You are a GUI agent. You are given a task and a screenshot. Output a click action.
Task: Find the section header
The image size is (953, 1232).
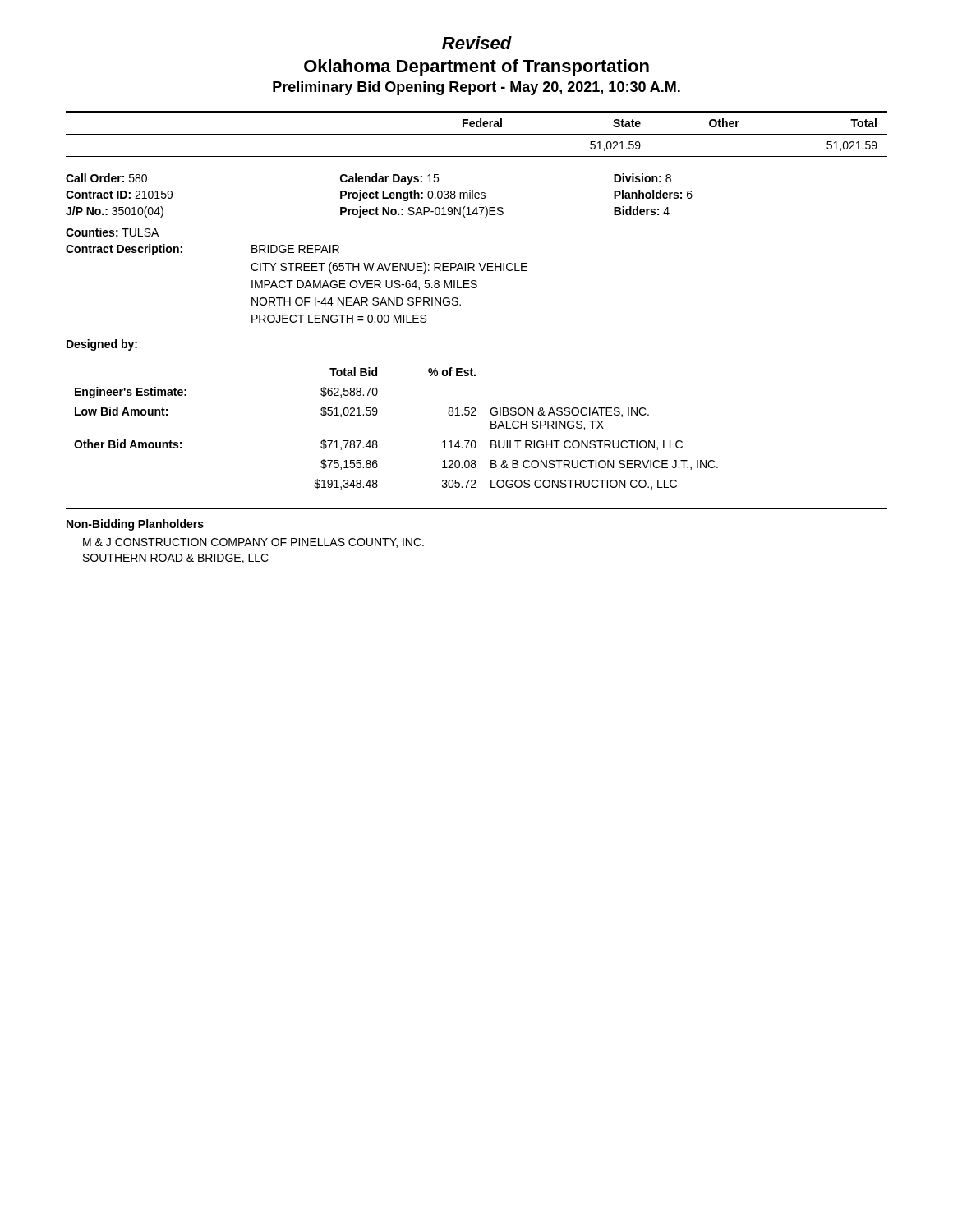tap(135, 524)
